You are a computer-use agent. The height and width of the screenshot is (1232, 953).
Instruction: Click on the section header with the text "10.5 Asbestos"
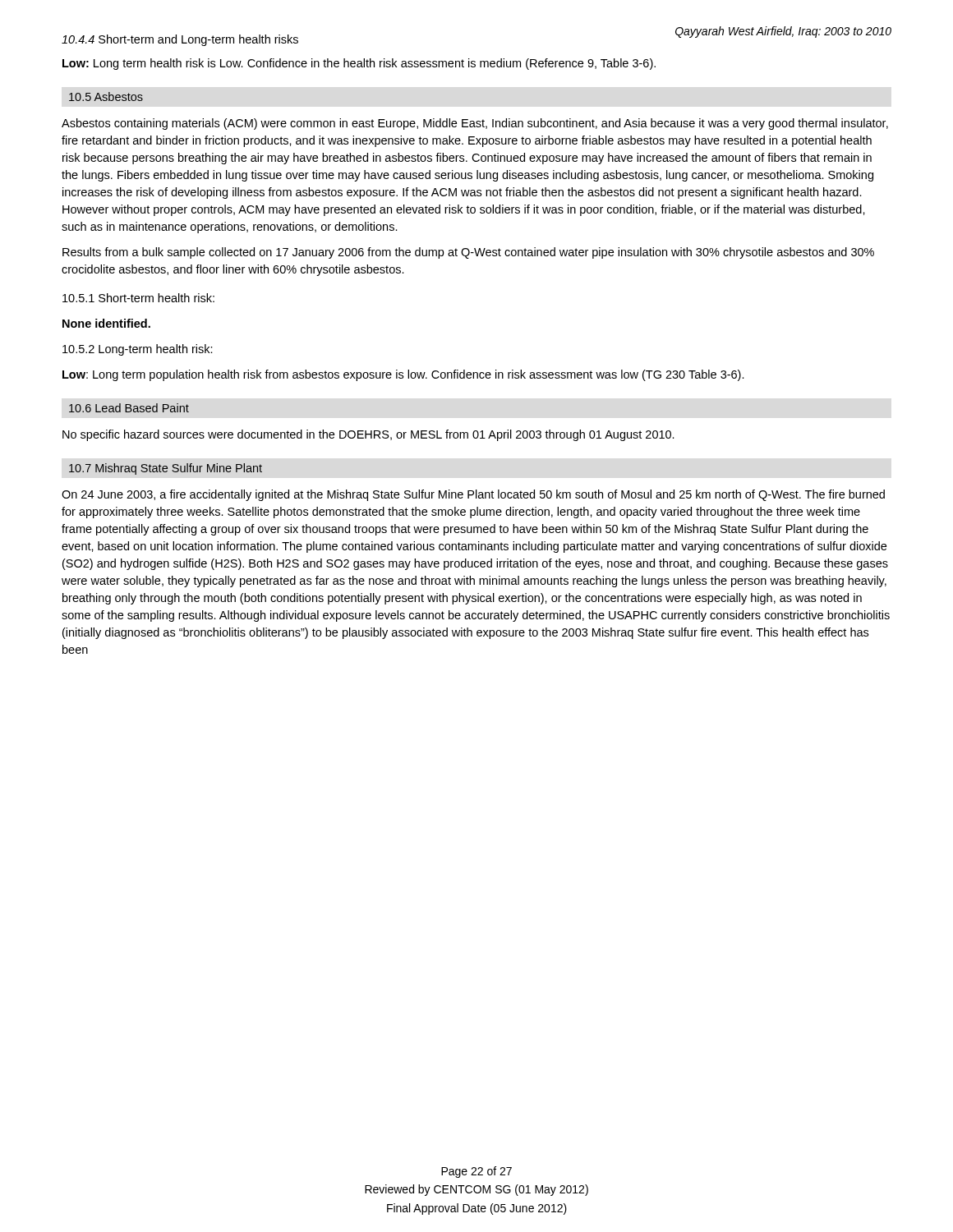click(x=106, y=97)
